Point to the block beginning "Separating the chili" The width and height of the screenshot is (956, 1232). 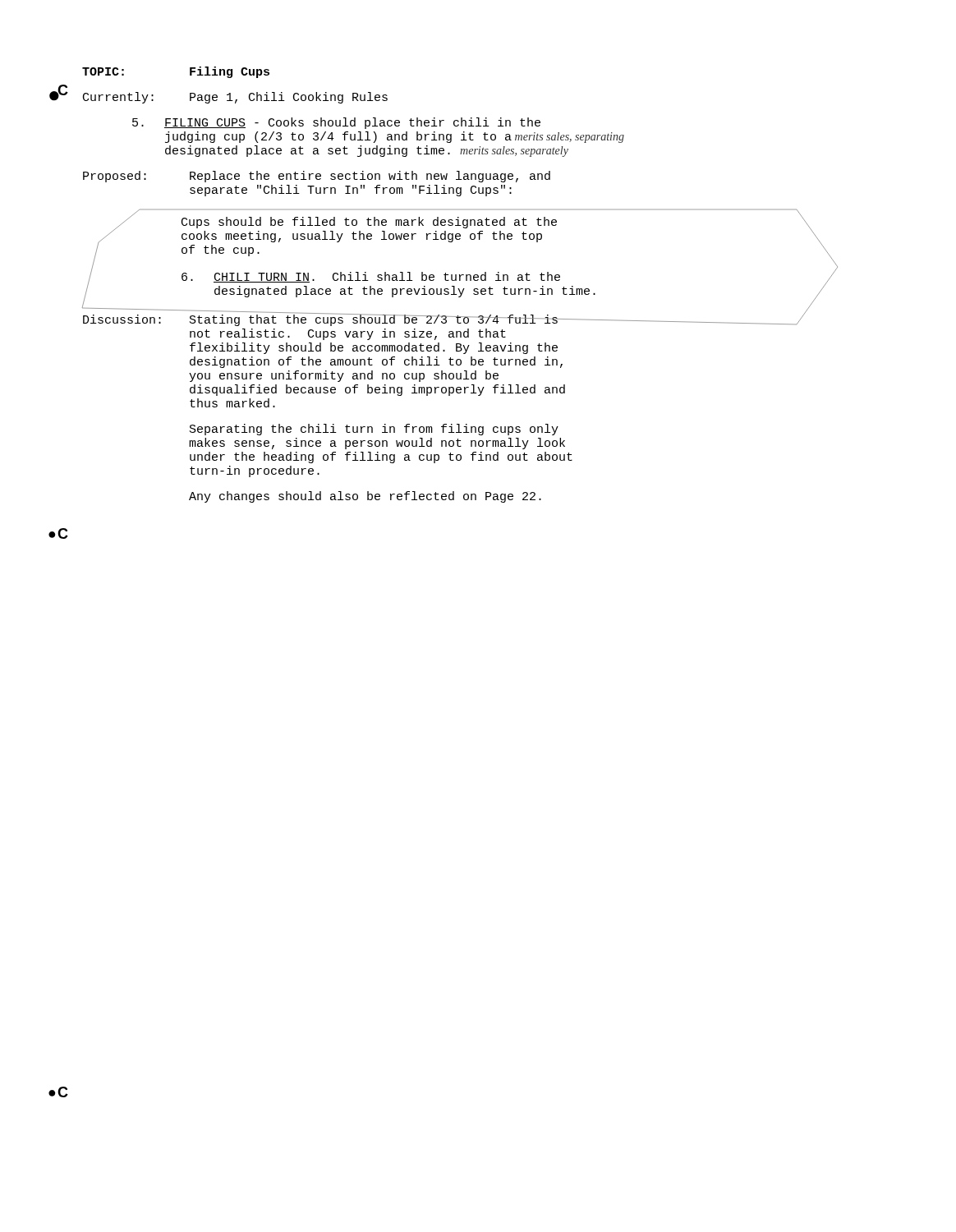(x=381, y=451)
